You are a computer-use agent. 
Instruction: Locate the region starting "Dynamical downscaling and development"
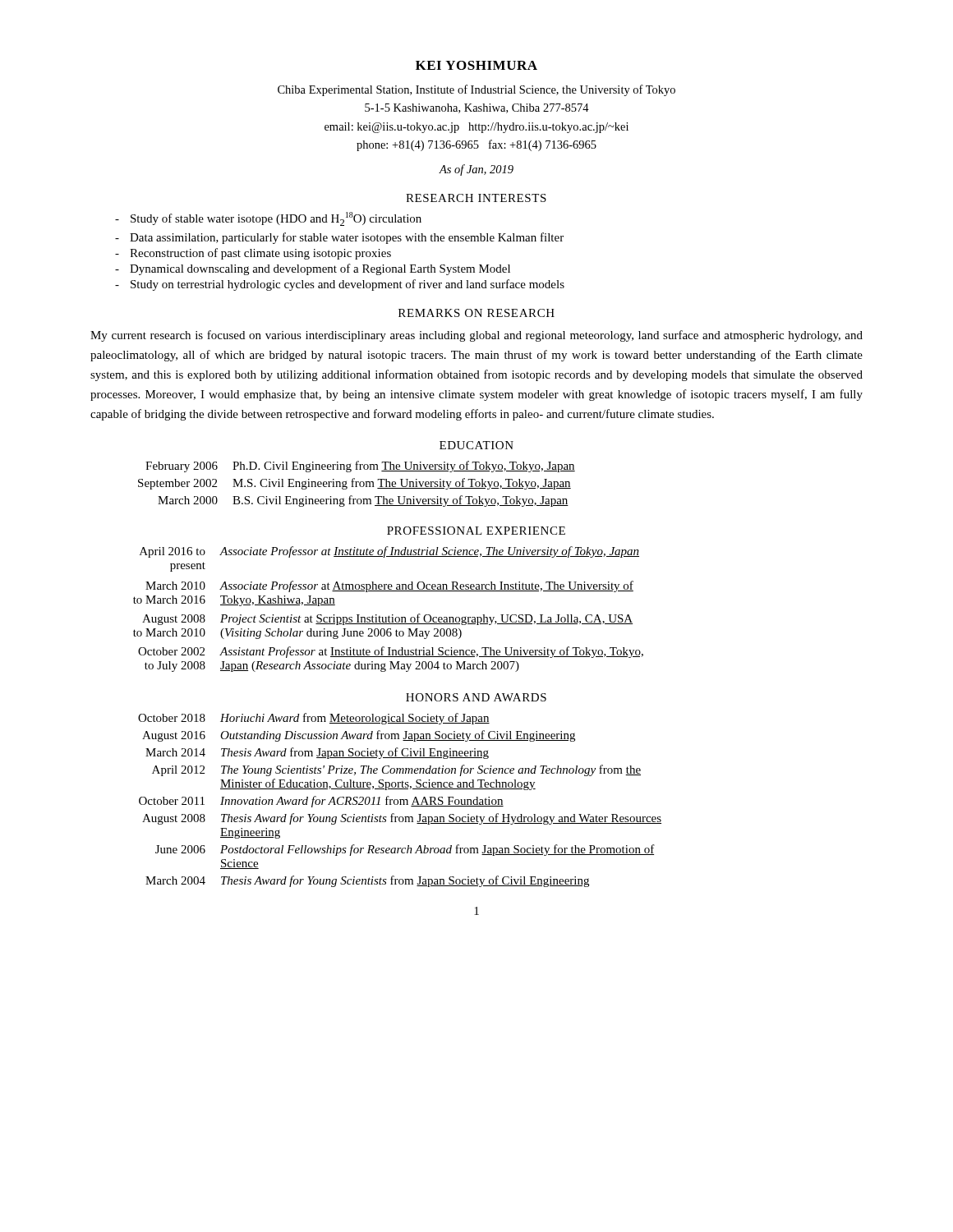(x=313, y=269)
